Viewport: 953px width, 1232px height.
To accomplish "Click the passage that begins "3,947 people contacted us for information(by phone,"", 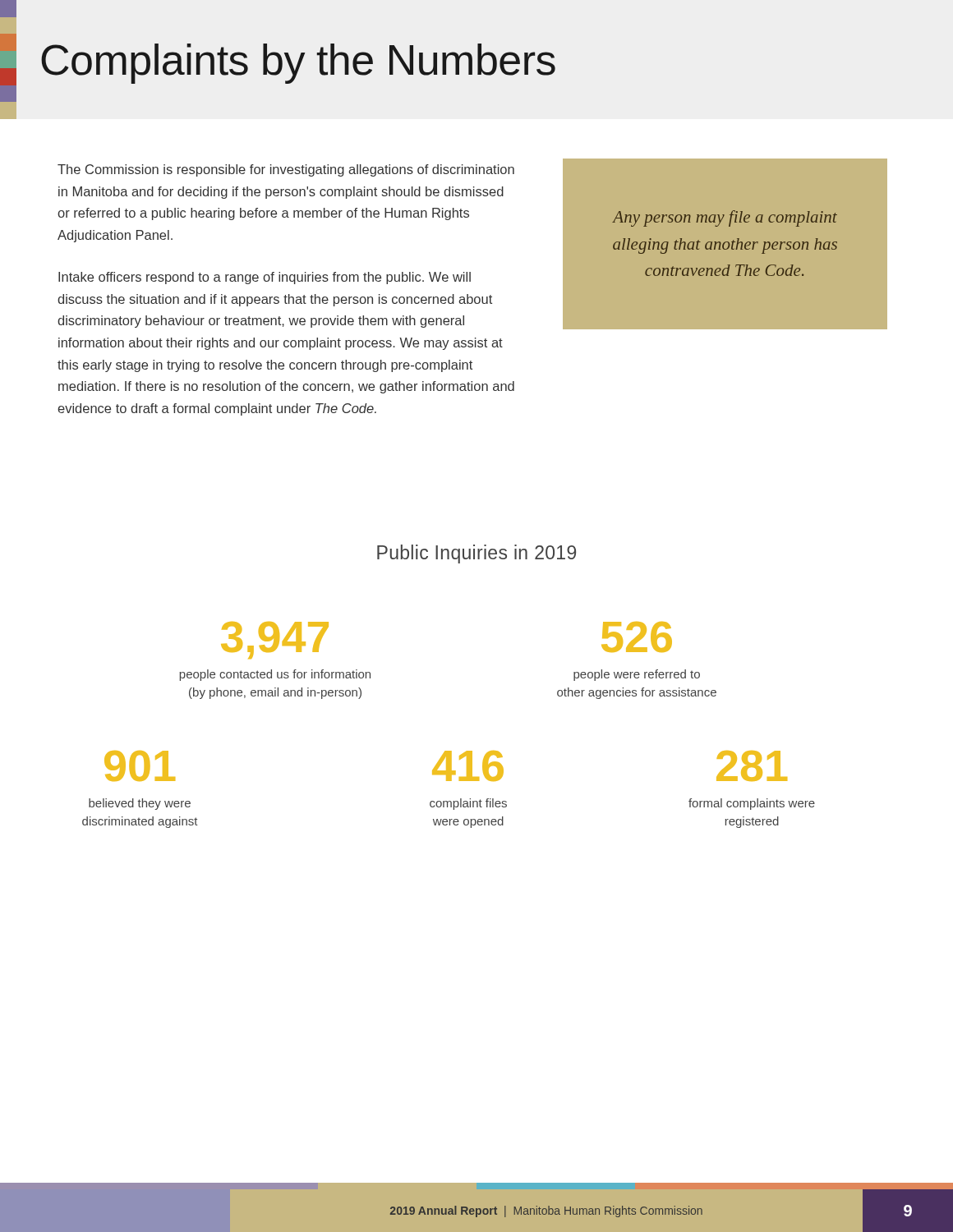I will (275, 658).
